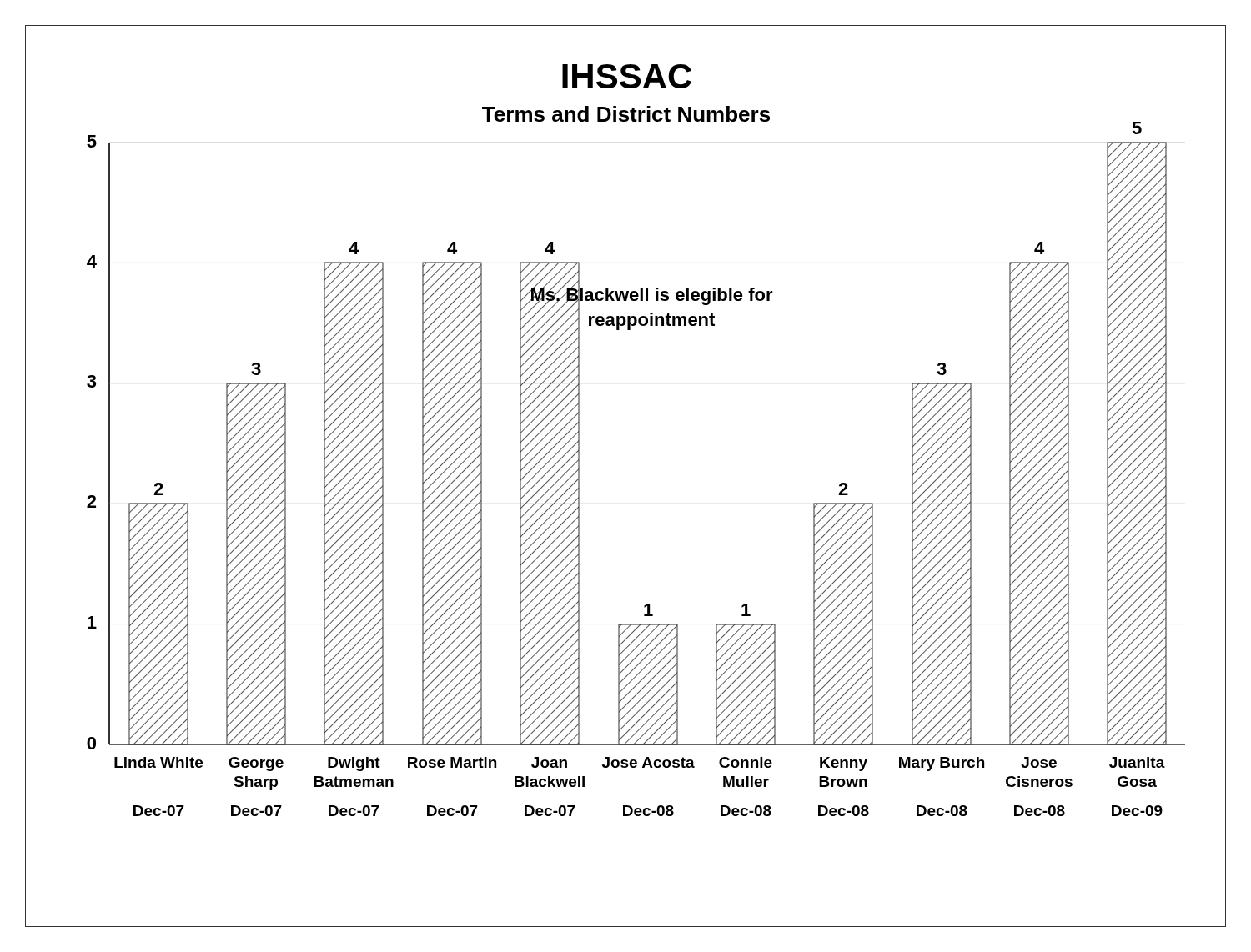The image size is (1251, 952).
Task: Locate the bar chart
Action: coord(626,477)
